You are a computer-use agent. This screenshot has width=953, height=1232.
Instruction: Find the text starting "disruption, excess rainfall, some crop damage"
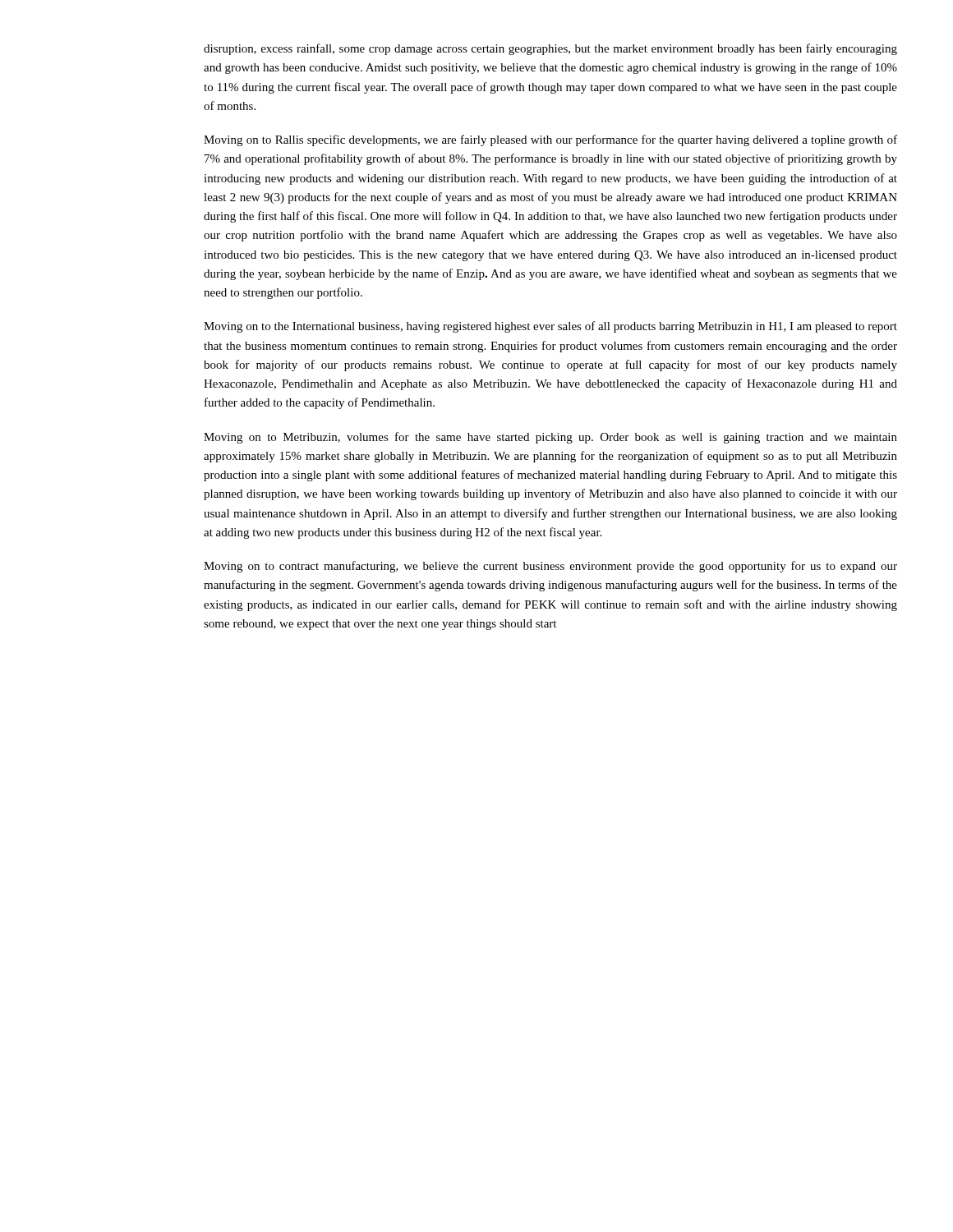coord(550,77)
